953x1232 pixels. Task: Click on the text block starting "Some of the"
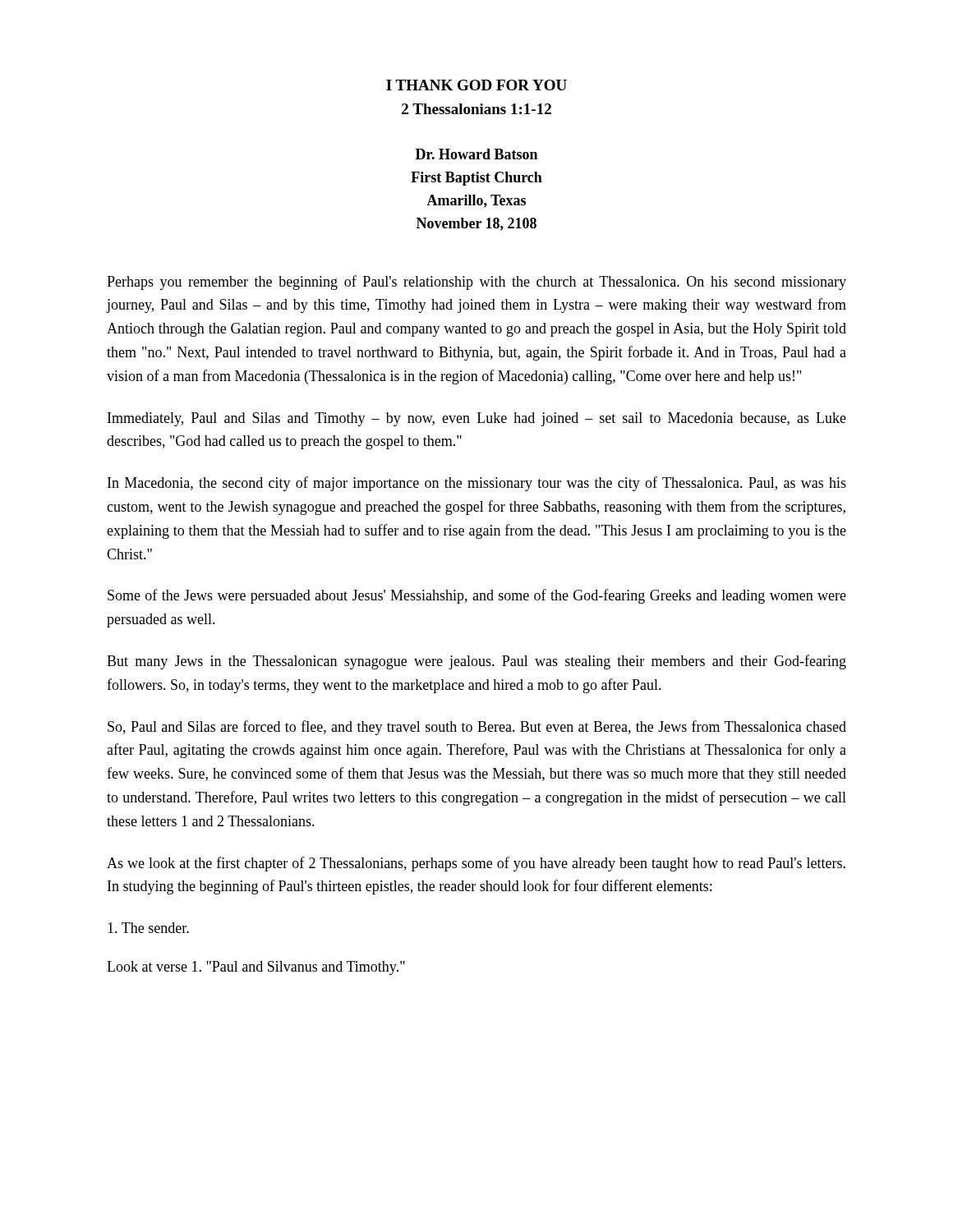point(476,608)
